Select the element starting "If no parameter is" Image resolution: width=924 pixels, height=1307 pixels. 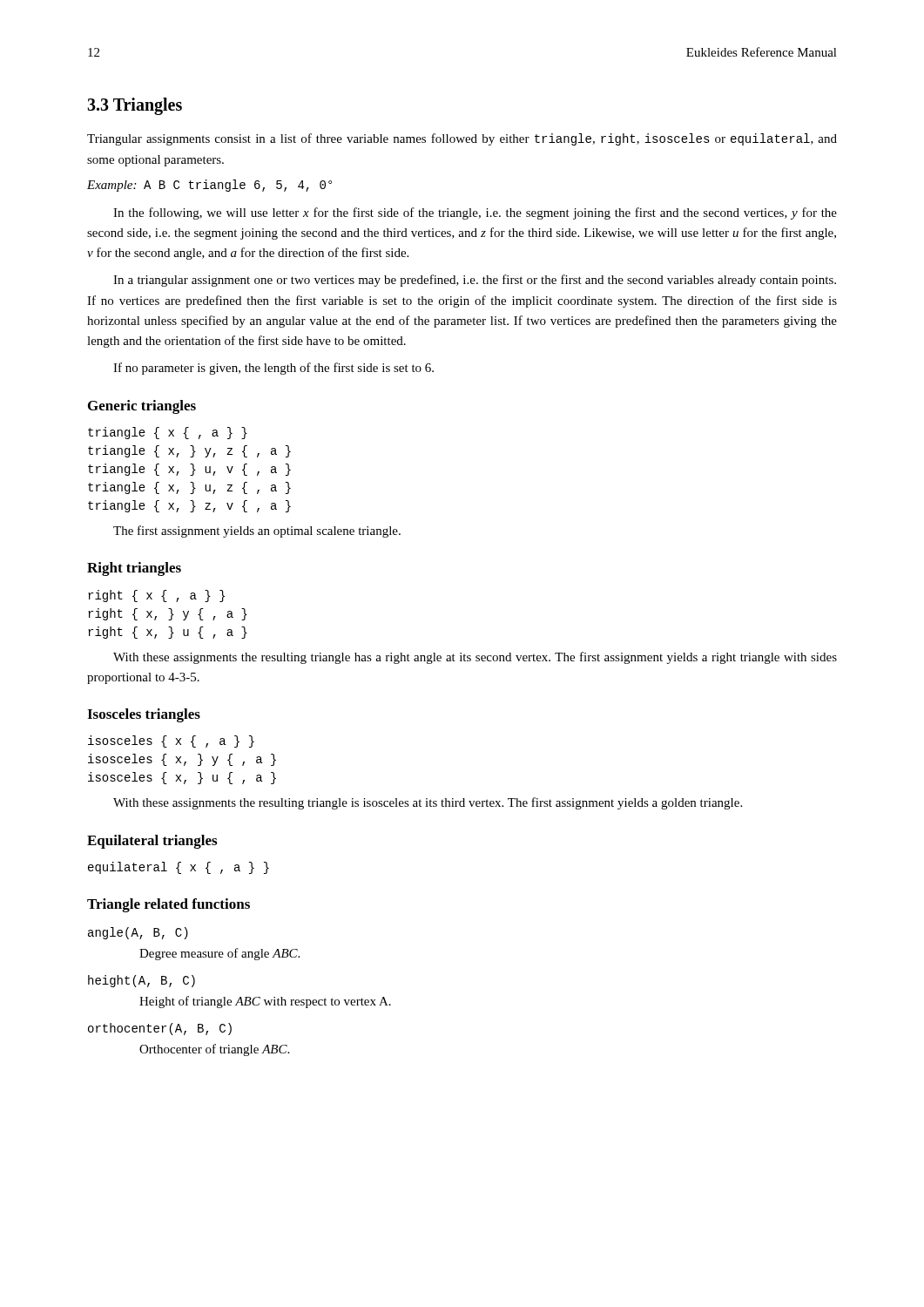(x=273, y=369)
